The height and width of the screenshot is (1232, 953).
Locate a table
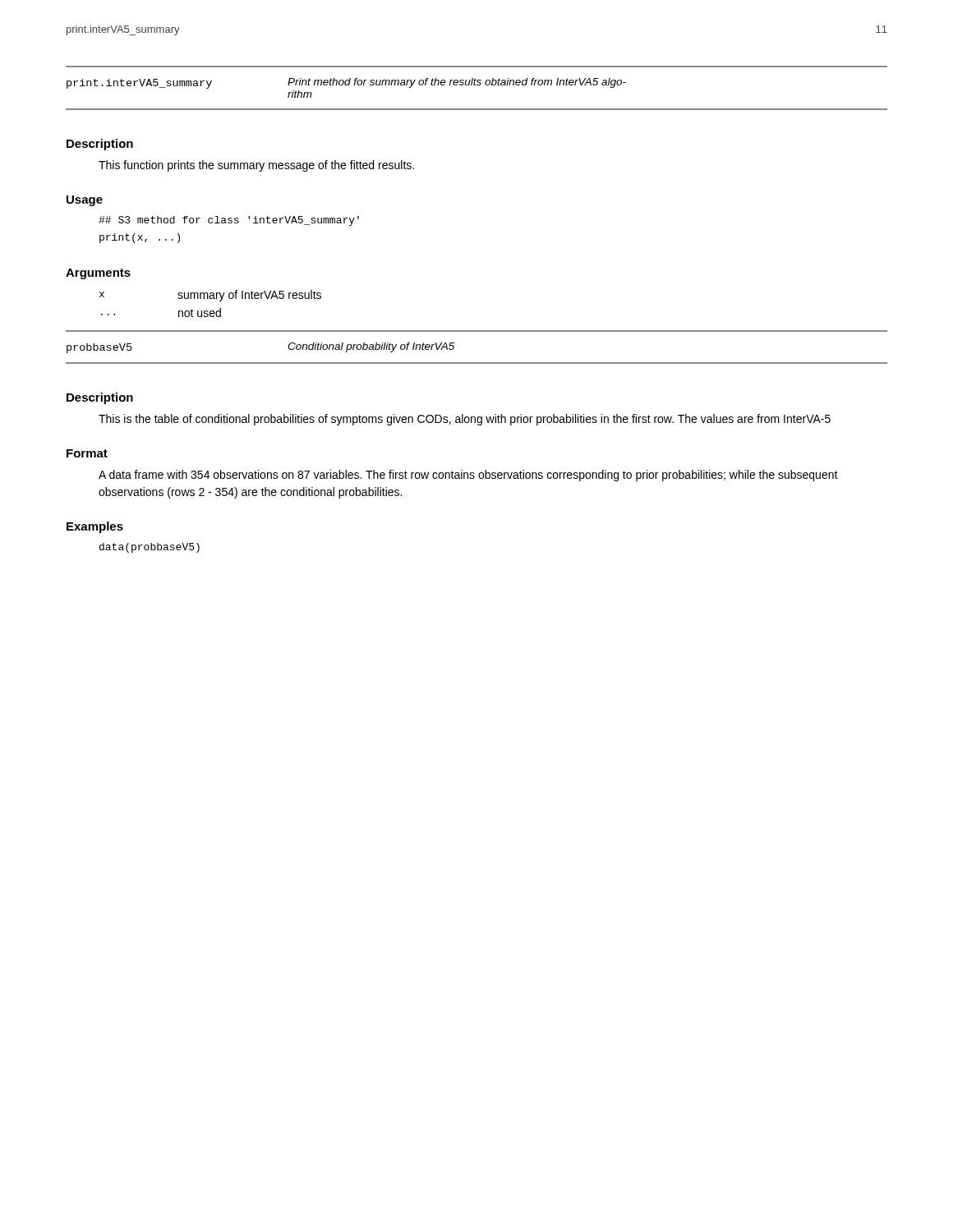coord(476,304)
